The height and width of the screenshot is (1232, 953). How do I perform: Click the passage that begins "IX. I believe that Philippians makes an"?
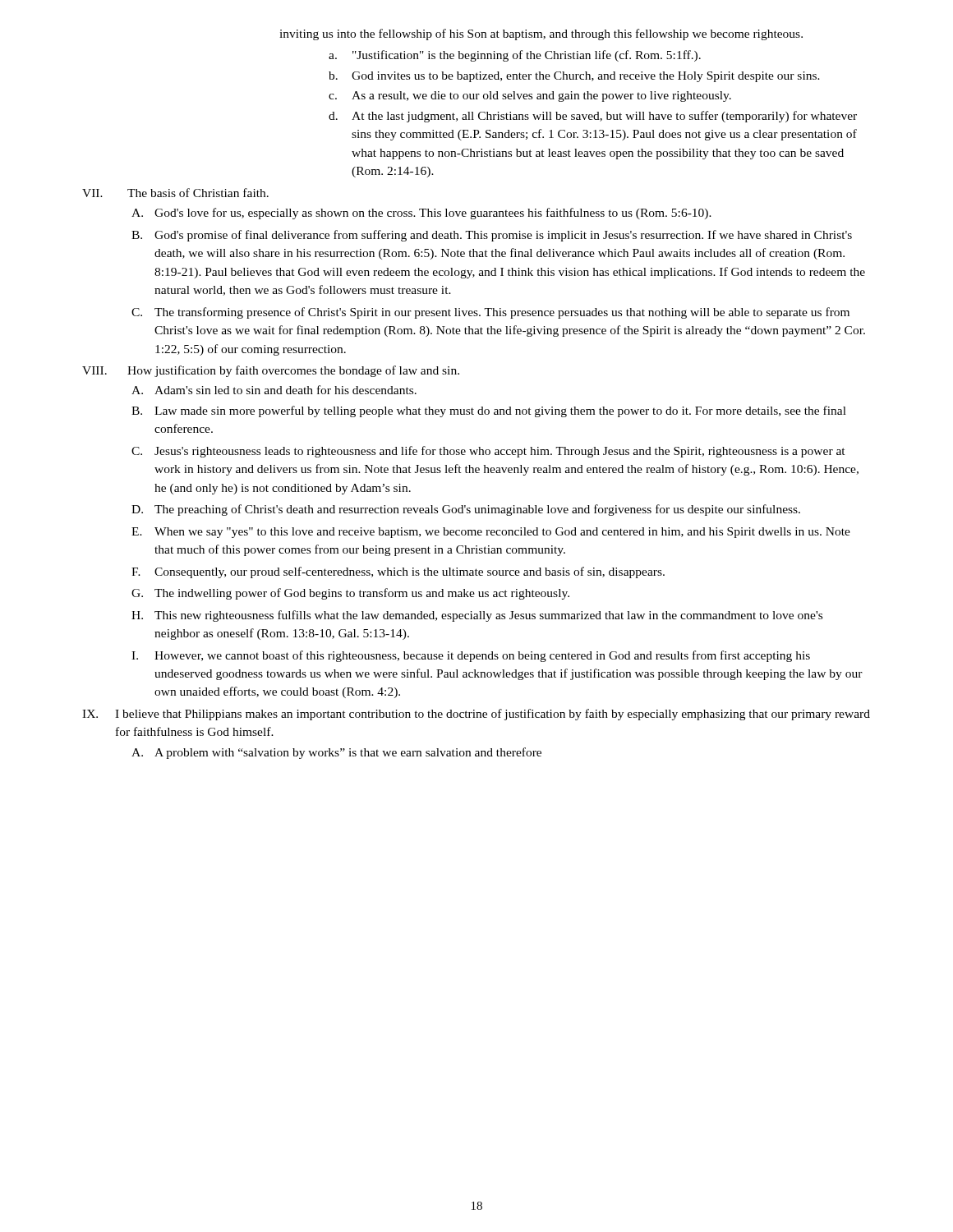(x=476, y=723)
